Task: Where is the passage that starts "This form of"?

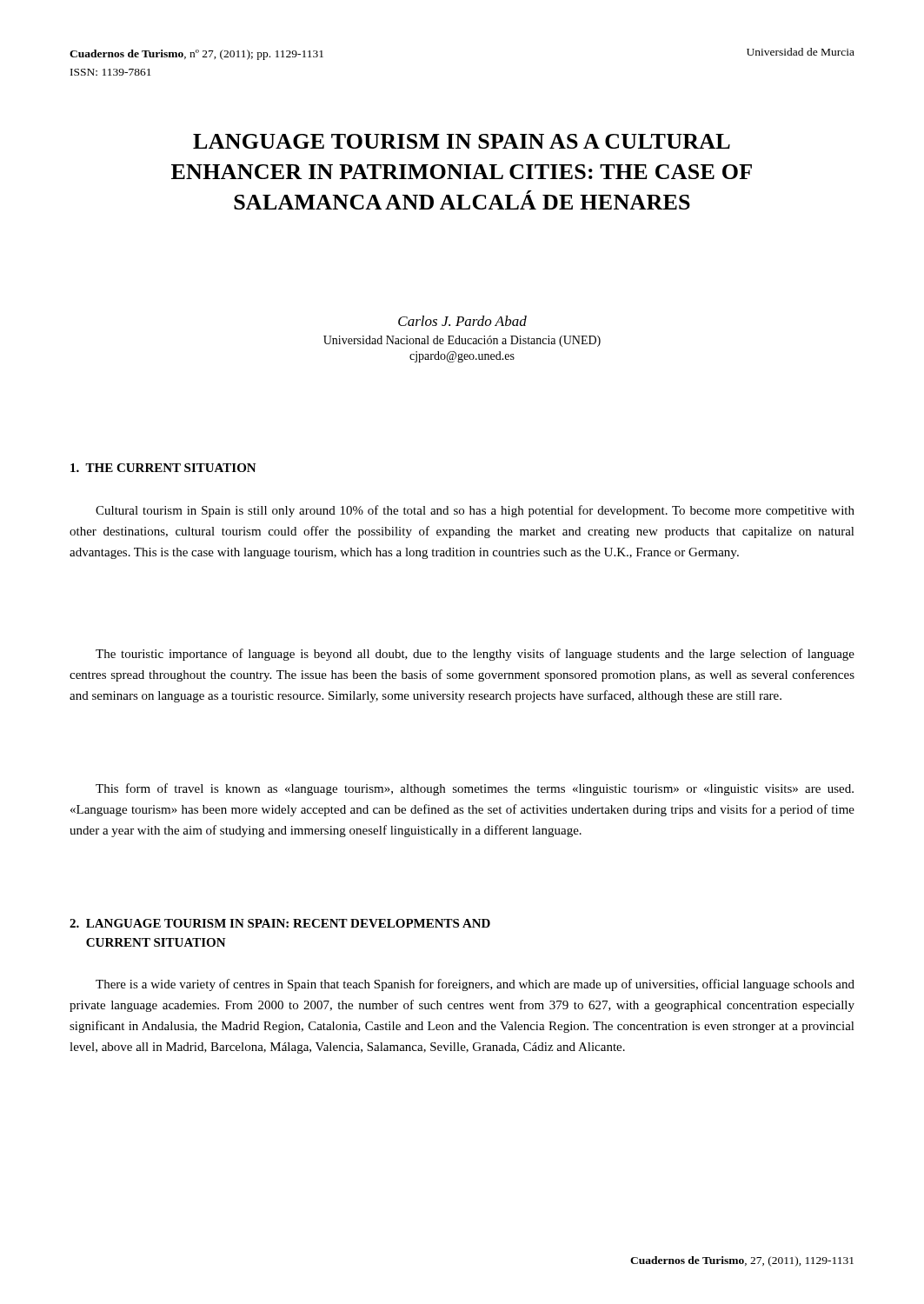Action: click(x=462, y=809)
